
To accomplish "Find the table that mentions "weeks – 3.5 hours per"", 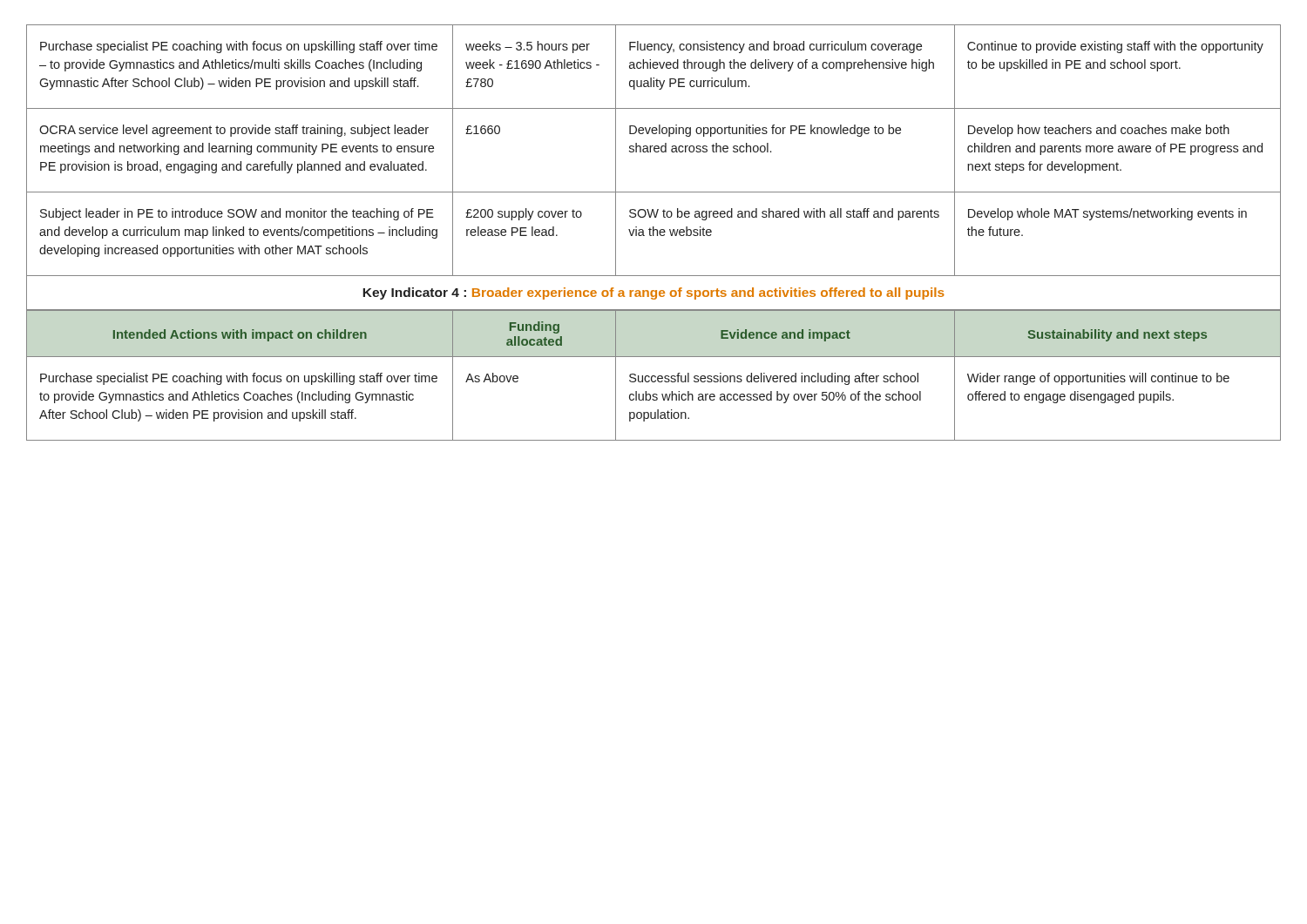I will pyautogui.click(x=654, y=150).
